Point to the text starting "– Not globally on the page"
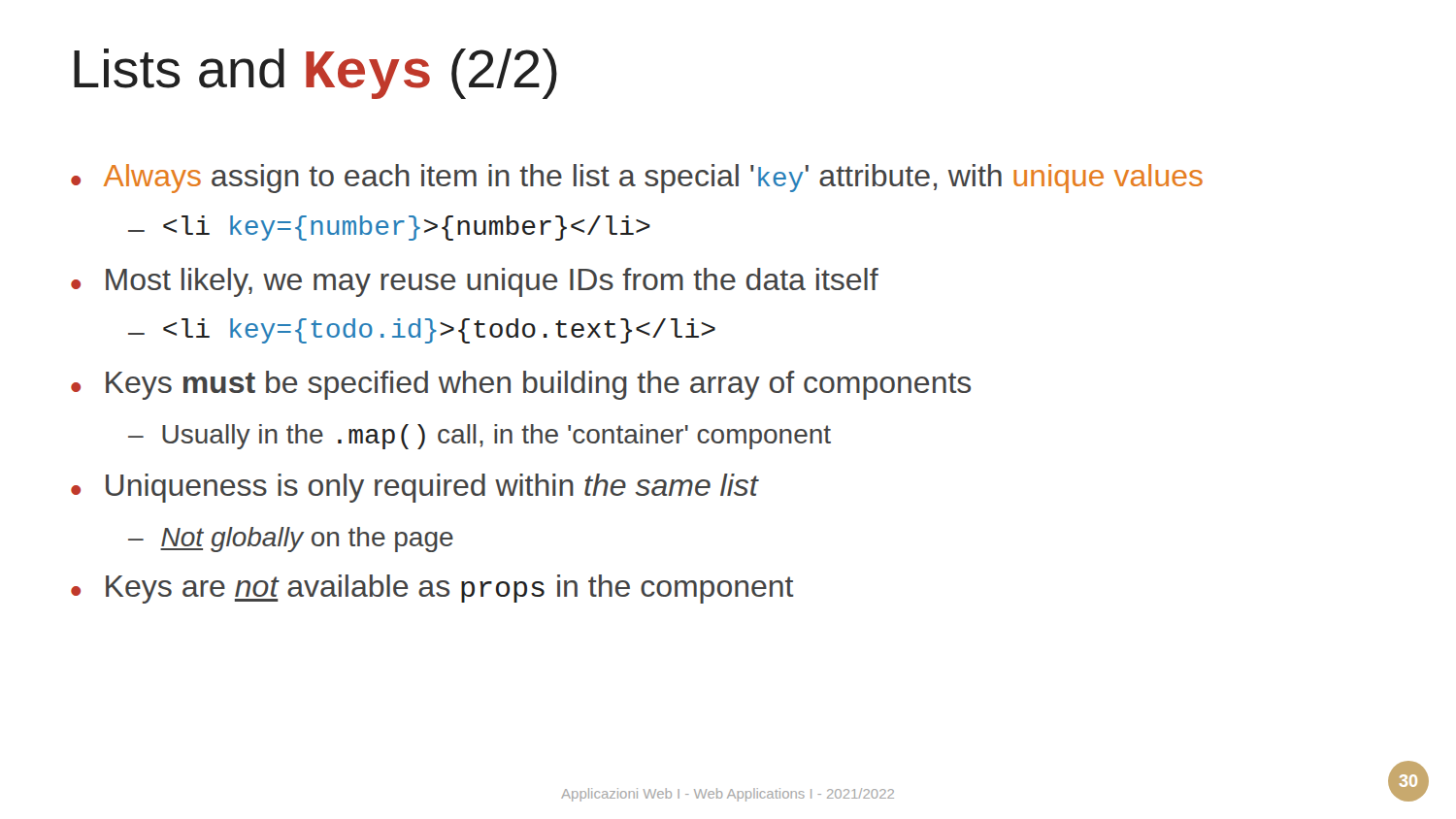Viewport: 1456px width, 819px height. (x=291, y=540)
